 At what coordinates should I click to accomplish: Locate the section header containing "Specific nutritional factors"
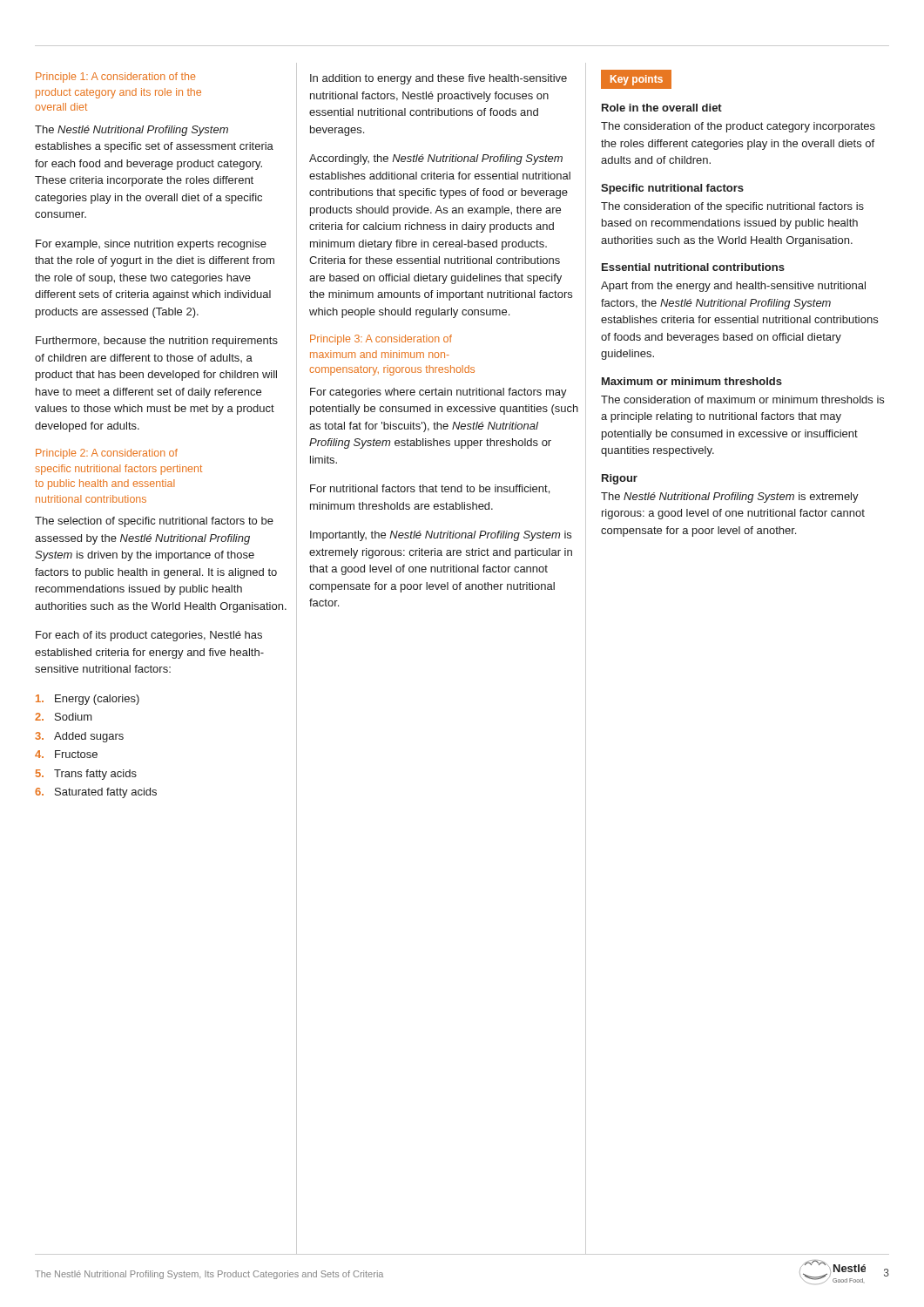(745, 187)
